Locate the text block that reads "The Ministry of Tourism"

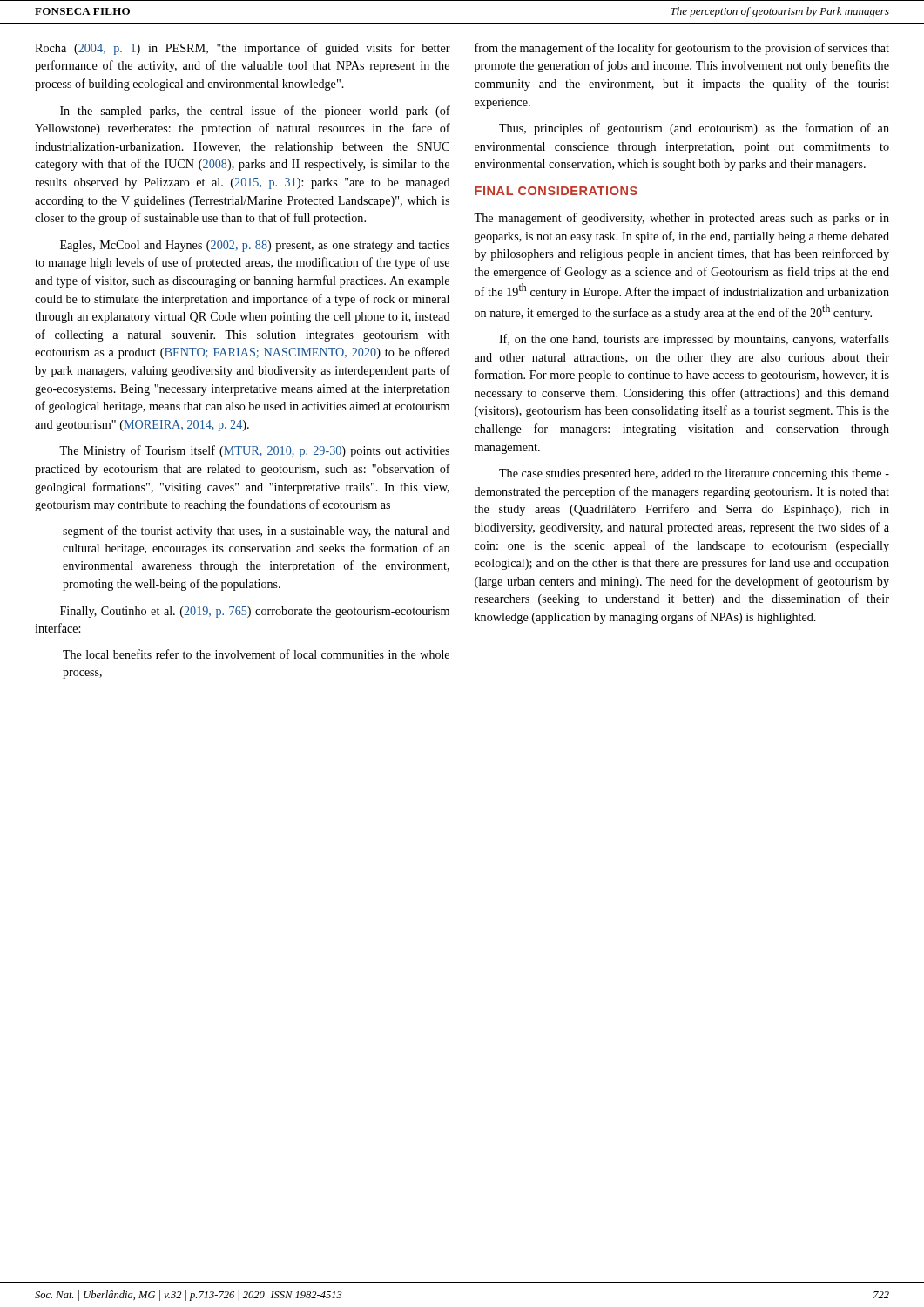pos(242,478)
